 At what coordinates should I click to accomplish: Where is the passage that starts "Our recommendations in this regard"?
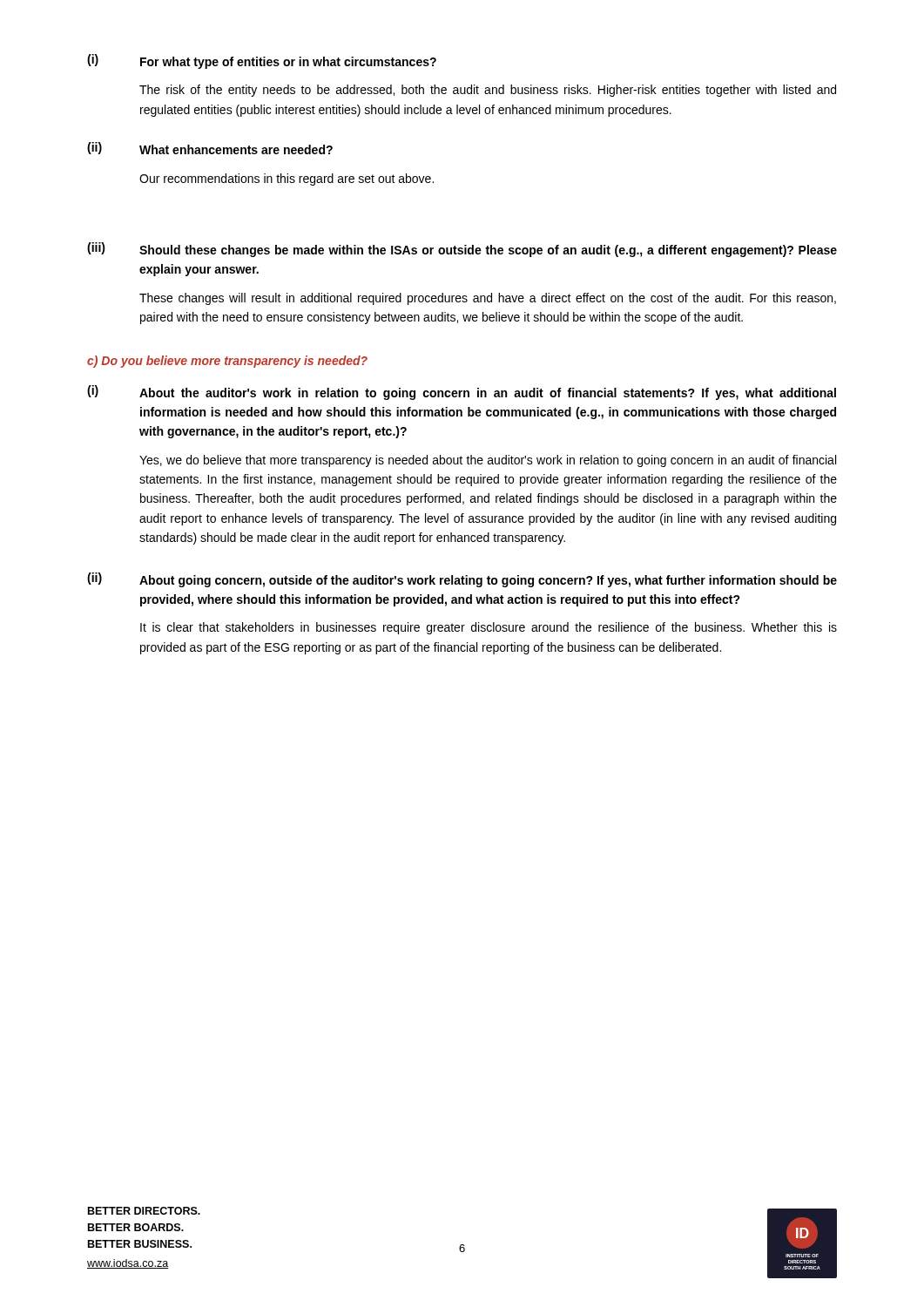coord(287,178)
